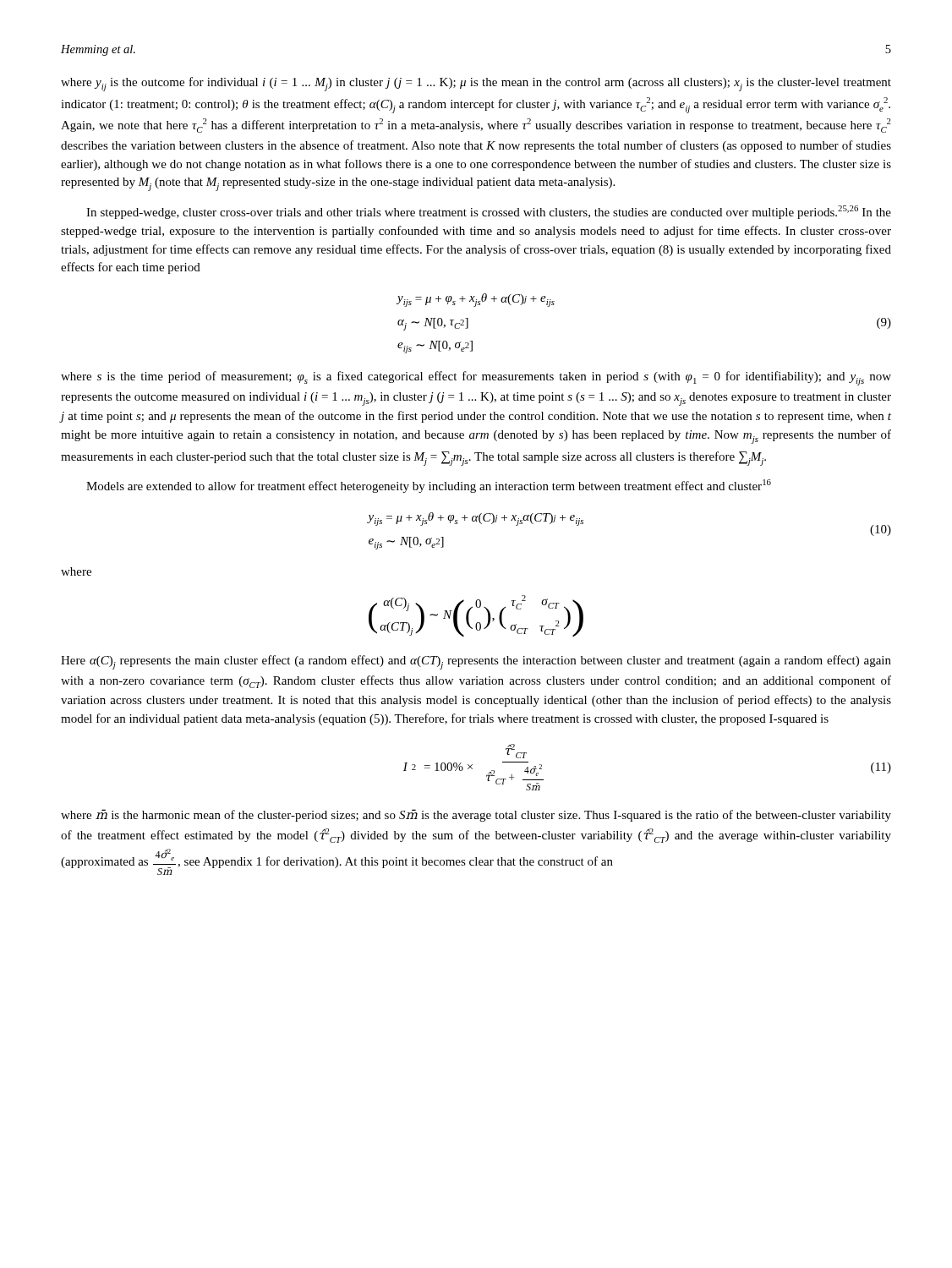Find the passage starting "yijs = μ + φs +"
This screenshot has width=952, height=1268.
476,323
